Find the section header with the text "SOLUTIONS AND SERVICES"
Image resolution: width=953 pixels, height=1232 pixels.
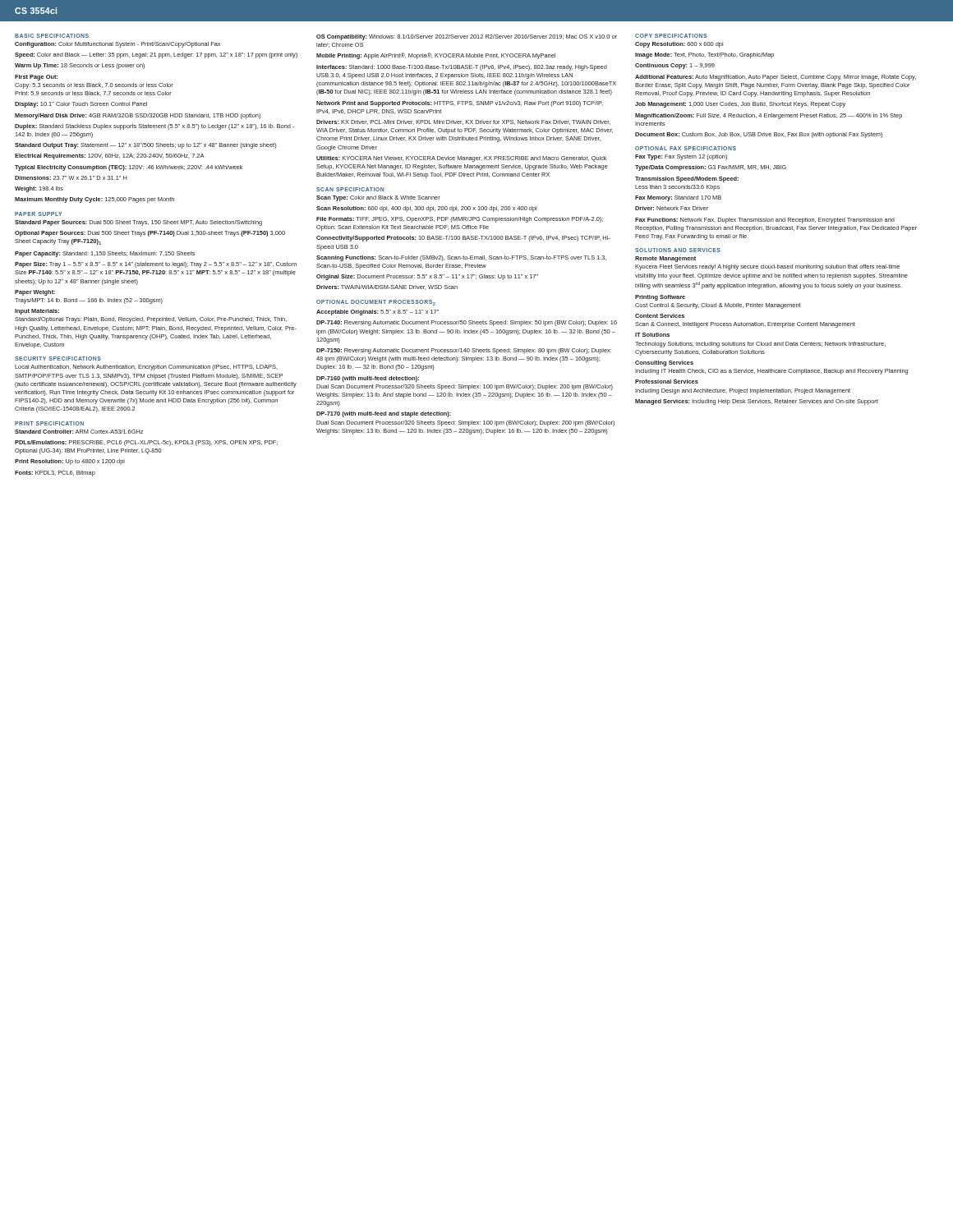[x=678, y=250]
